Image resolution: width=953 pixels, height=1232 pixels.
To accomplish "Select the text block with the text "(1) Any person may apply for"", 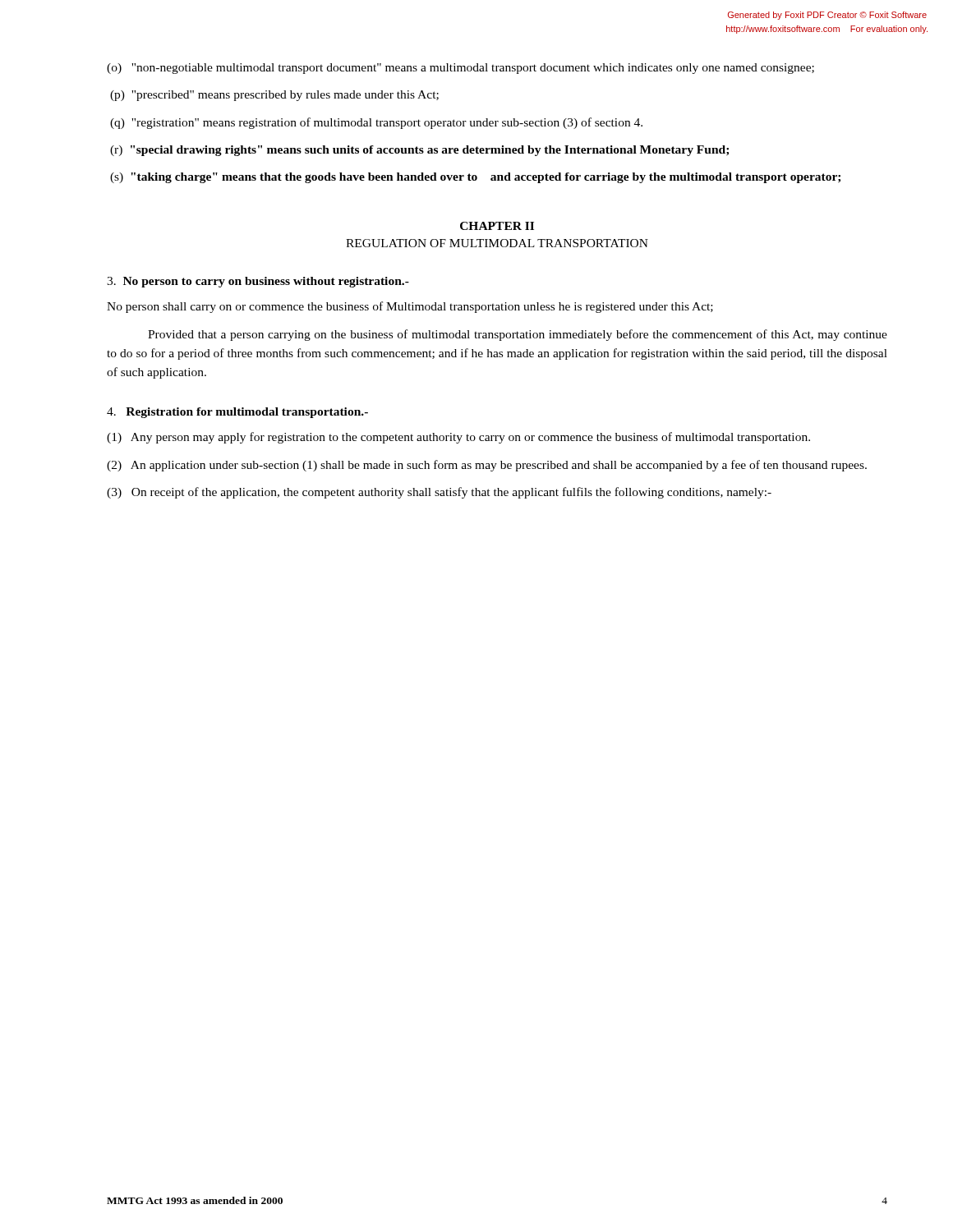I will pos(459,437).
